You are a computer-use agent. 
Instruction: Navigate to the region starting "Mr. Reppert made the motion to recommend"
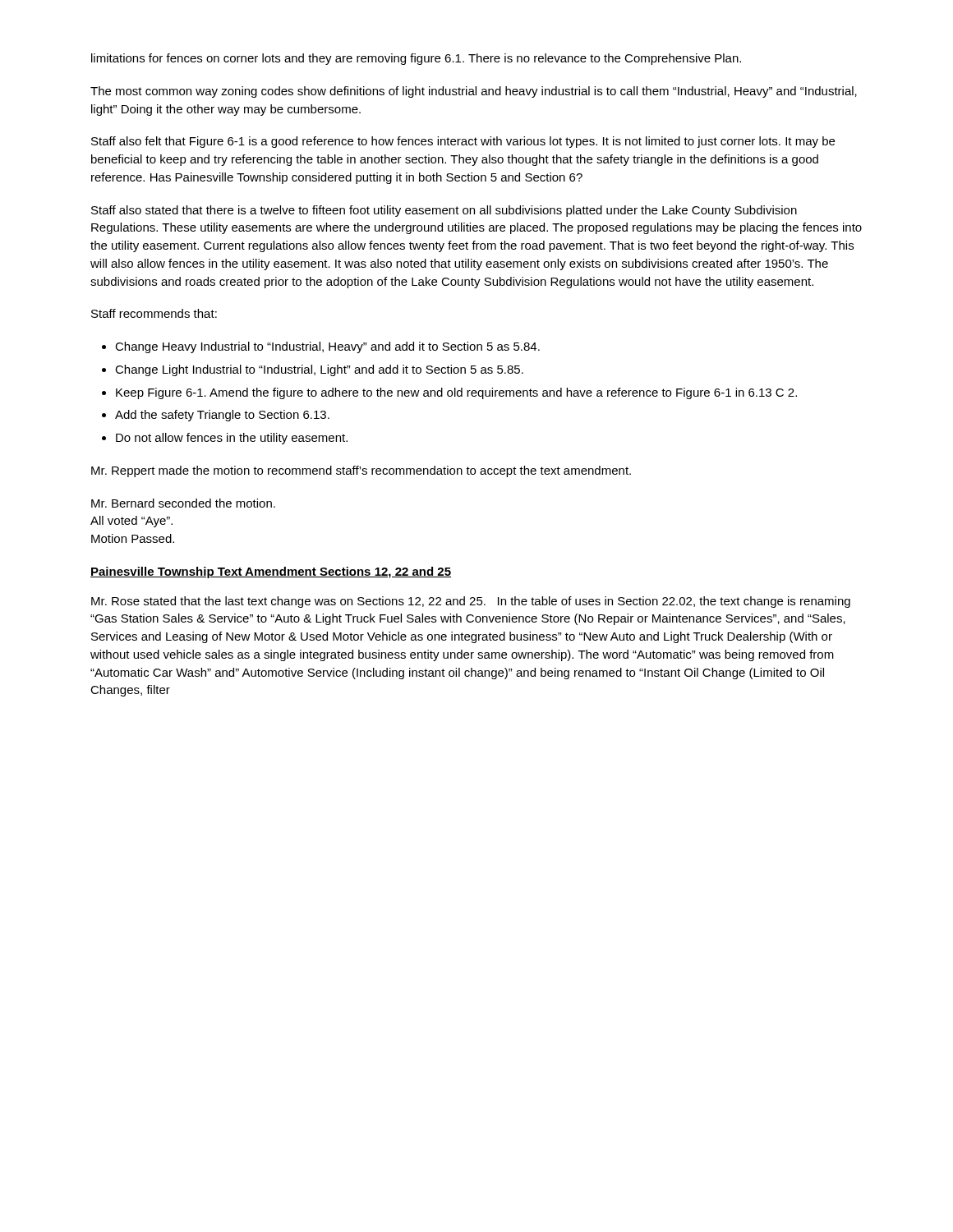(x=361, y=470)
